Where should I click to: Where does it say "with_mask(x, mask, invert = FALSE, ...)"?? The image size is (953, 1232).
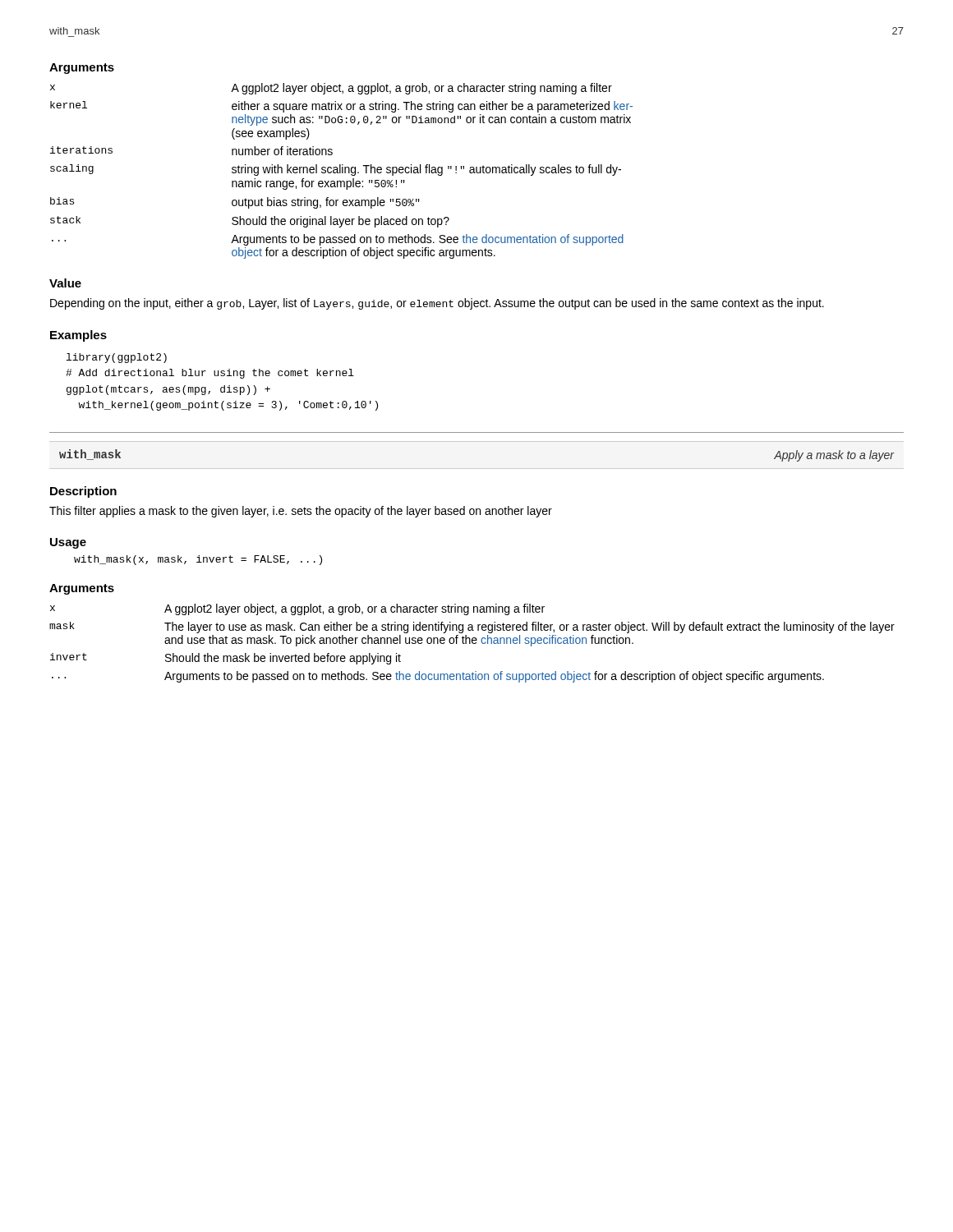pyautogui.click(x=198, y=560)
